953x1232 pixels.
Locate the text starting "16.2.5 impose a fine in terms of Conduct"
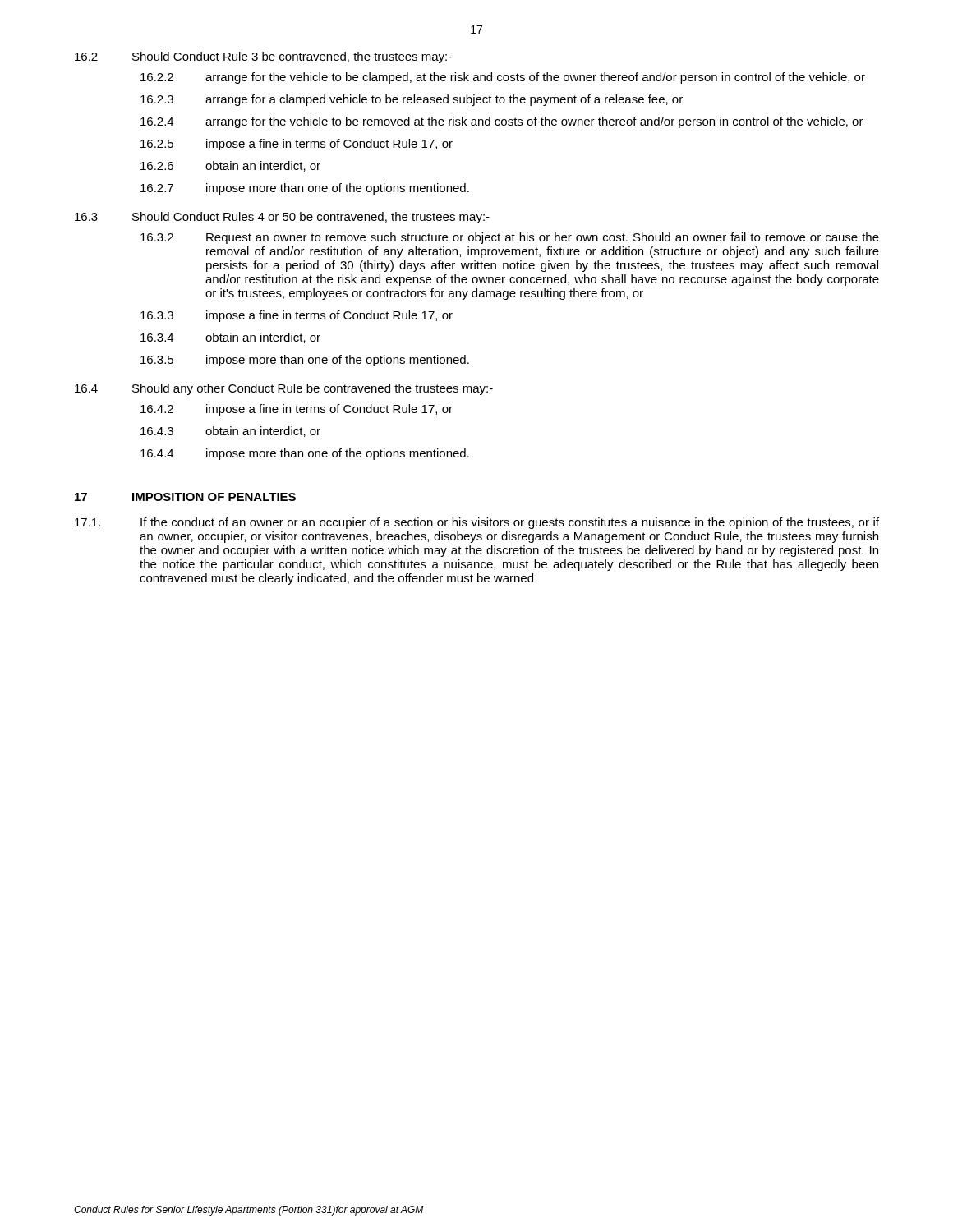tap(297, 145)
